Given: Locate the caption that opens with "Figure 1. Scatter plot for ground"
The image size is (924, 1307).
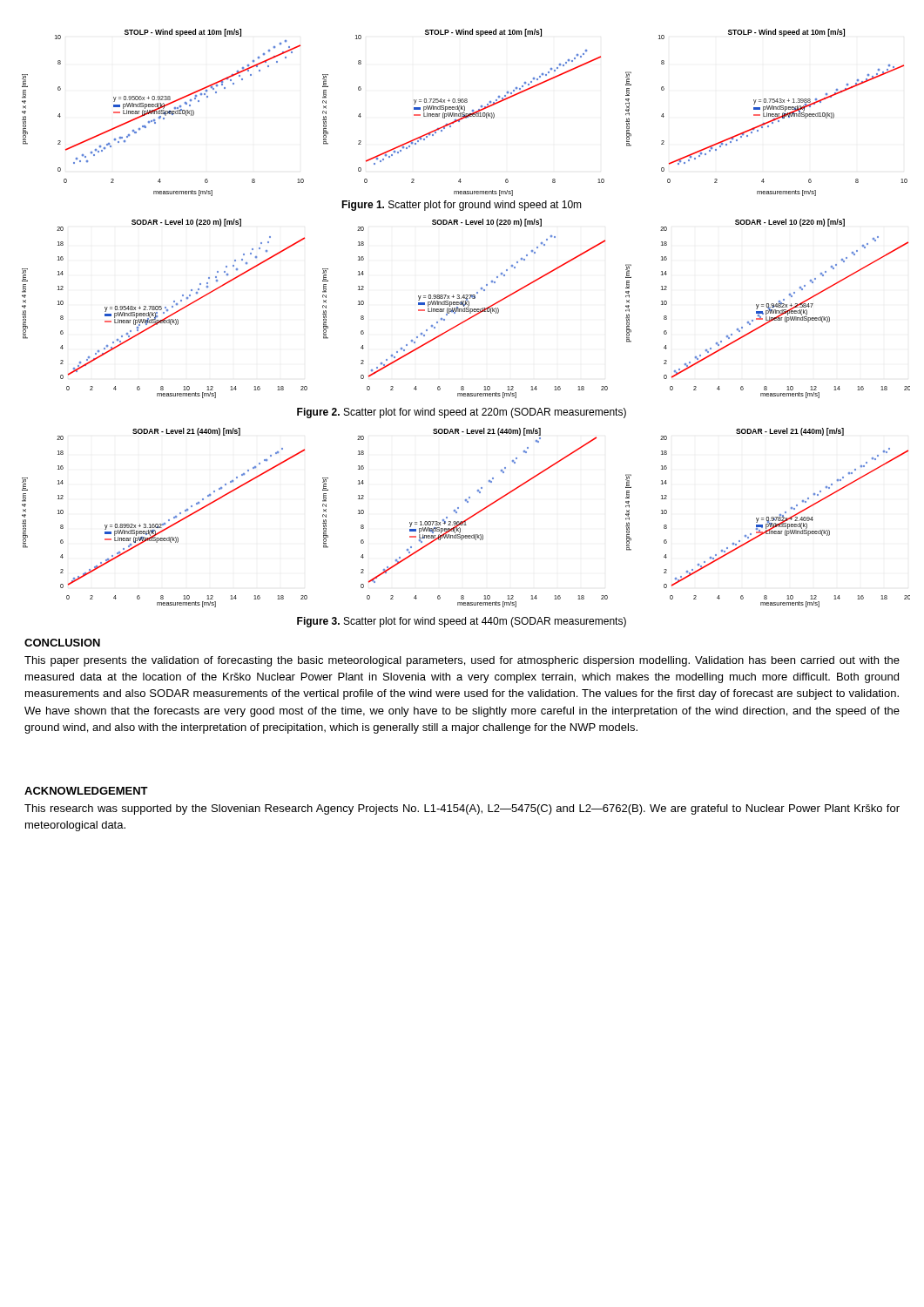Looking at the screenshot, I should click(462, 205).
